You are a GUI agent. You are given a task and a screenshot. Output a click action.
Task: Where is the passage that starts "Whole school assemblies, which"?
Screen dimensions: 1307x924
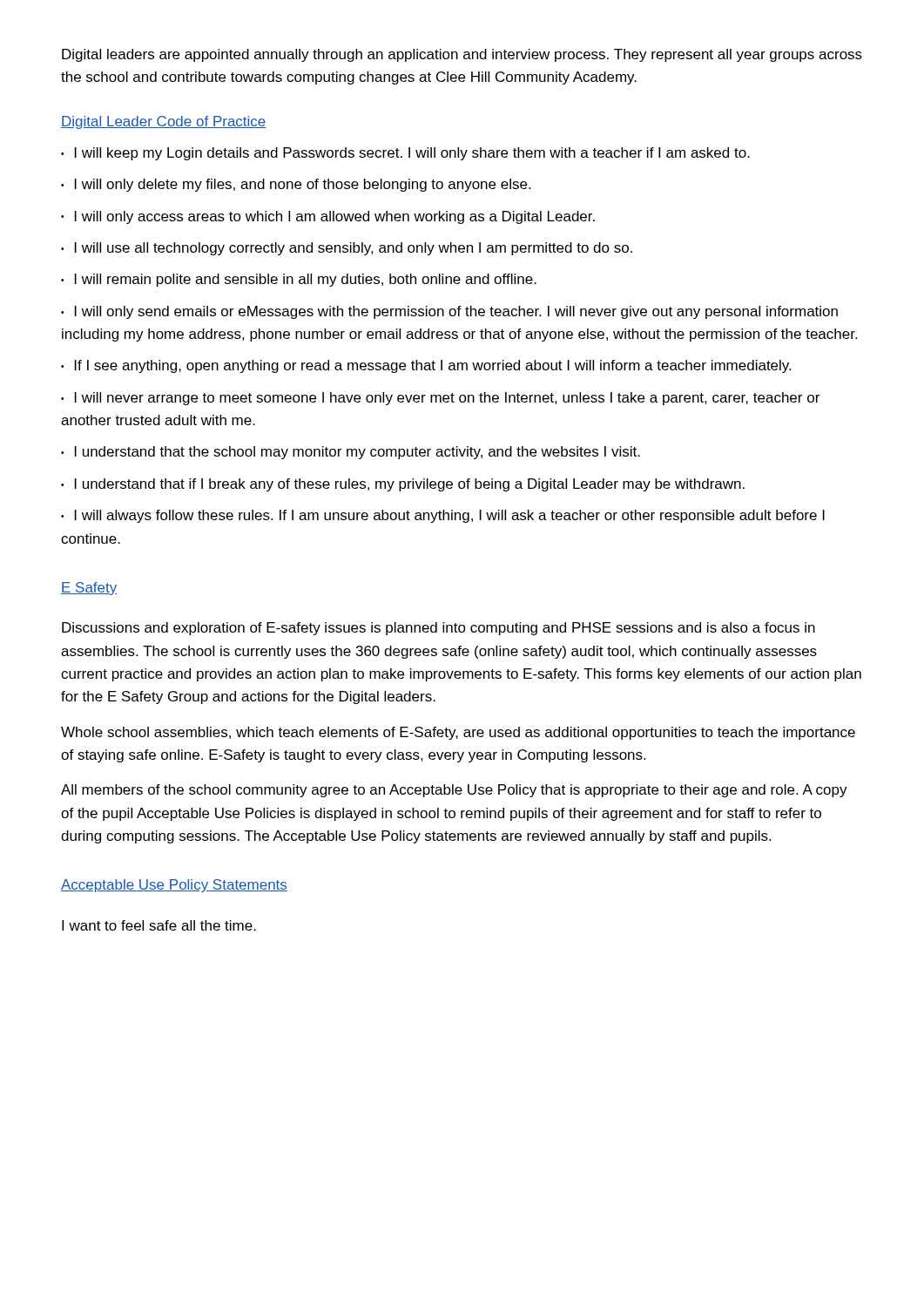coord(458,743)
